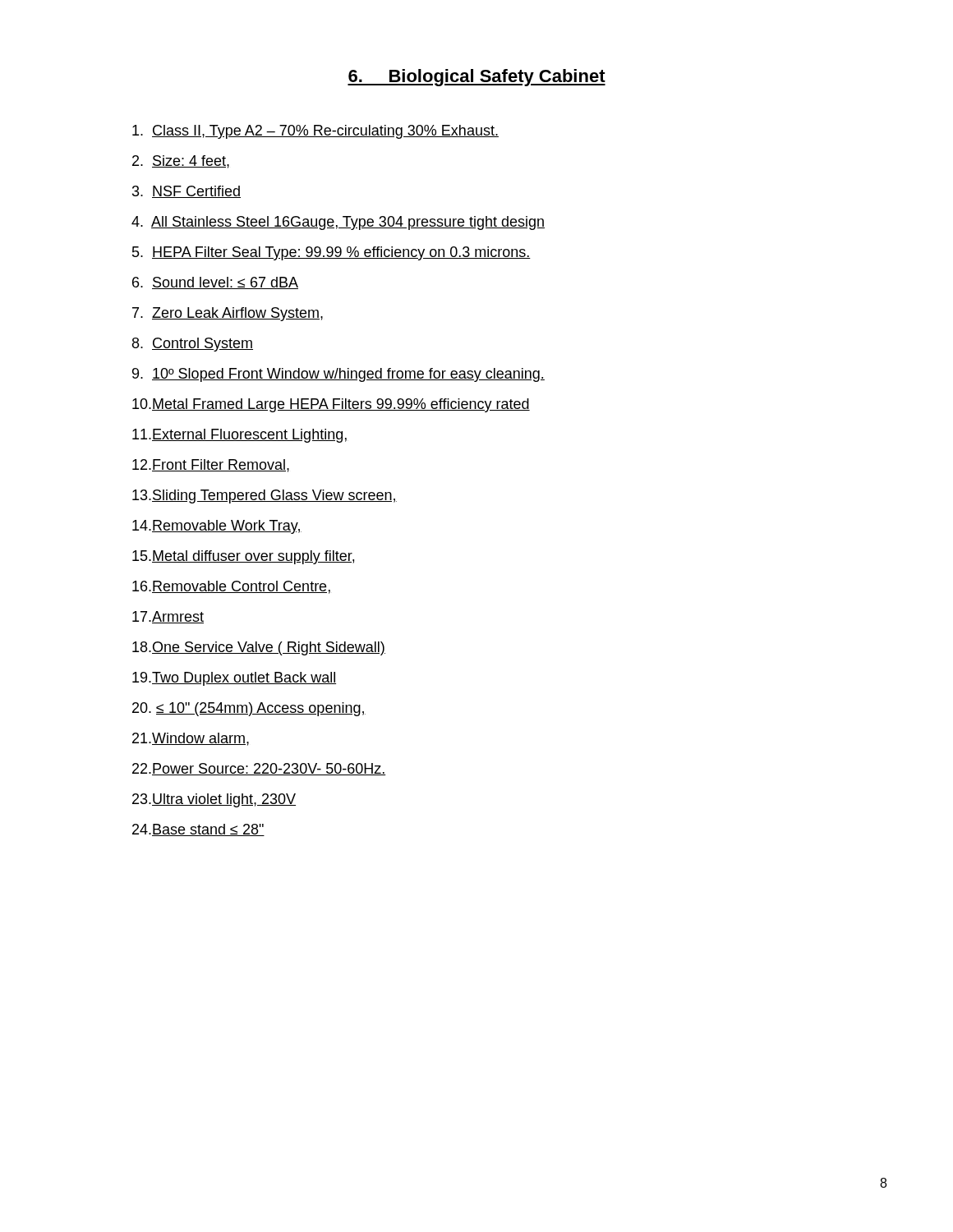Viewport: 953px width, 1232px height.
Task: Select the list item with the text "18.One Service Valve"
Action: (258, 647)
